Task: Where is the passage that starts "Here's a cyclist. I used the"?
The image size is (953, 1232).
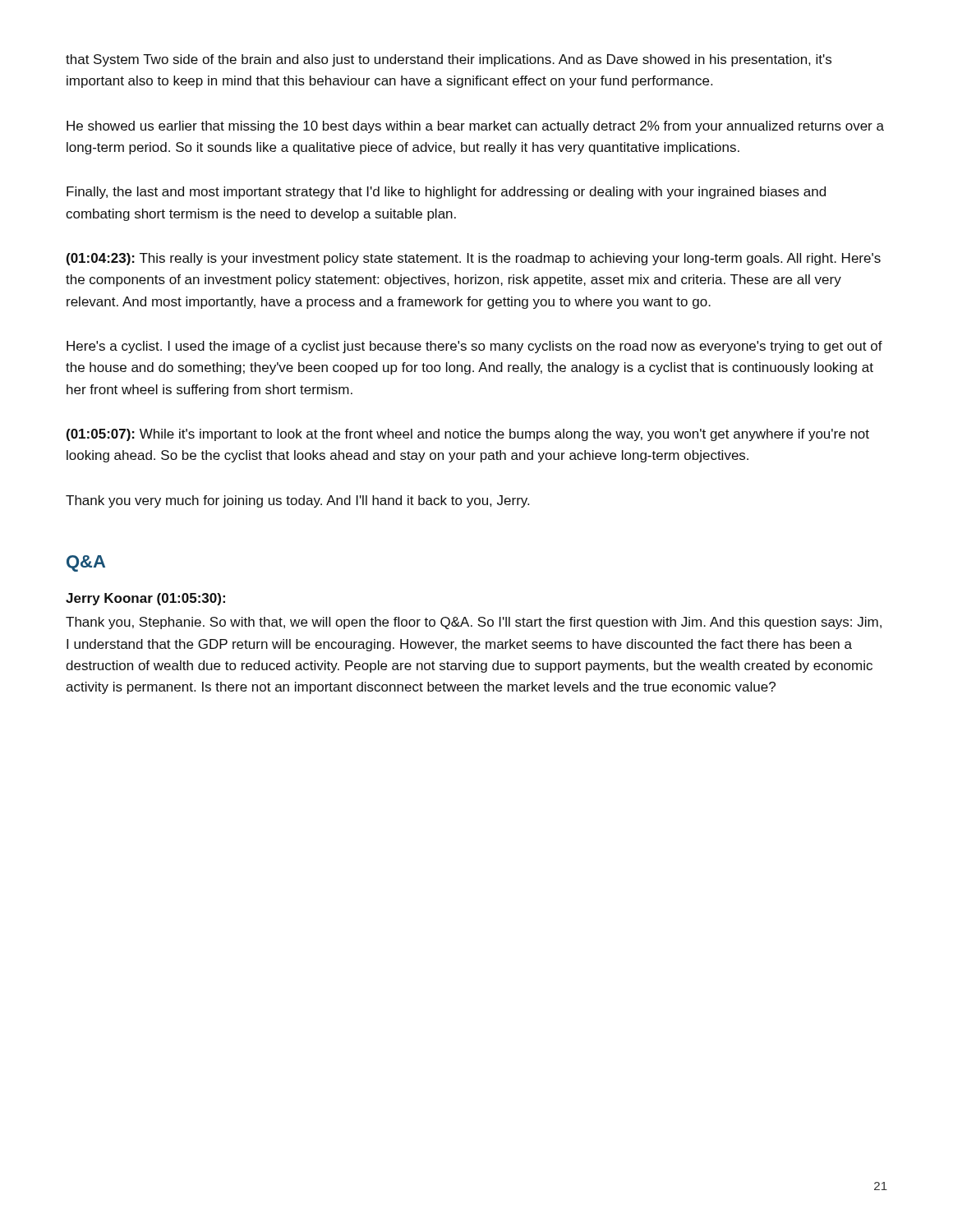Action: point(474,368)
